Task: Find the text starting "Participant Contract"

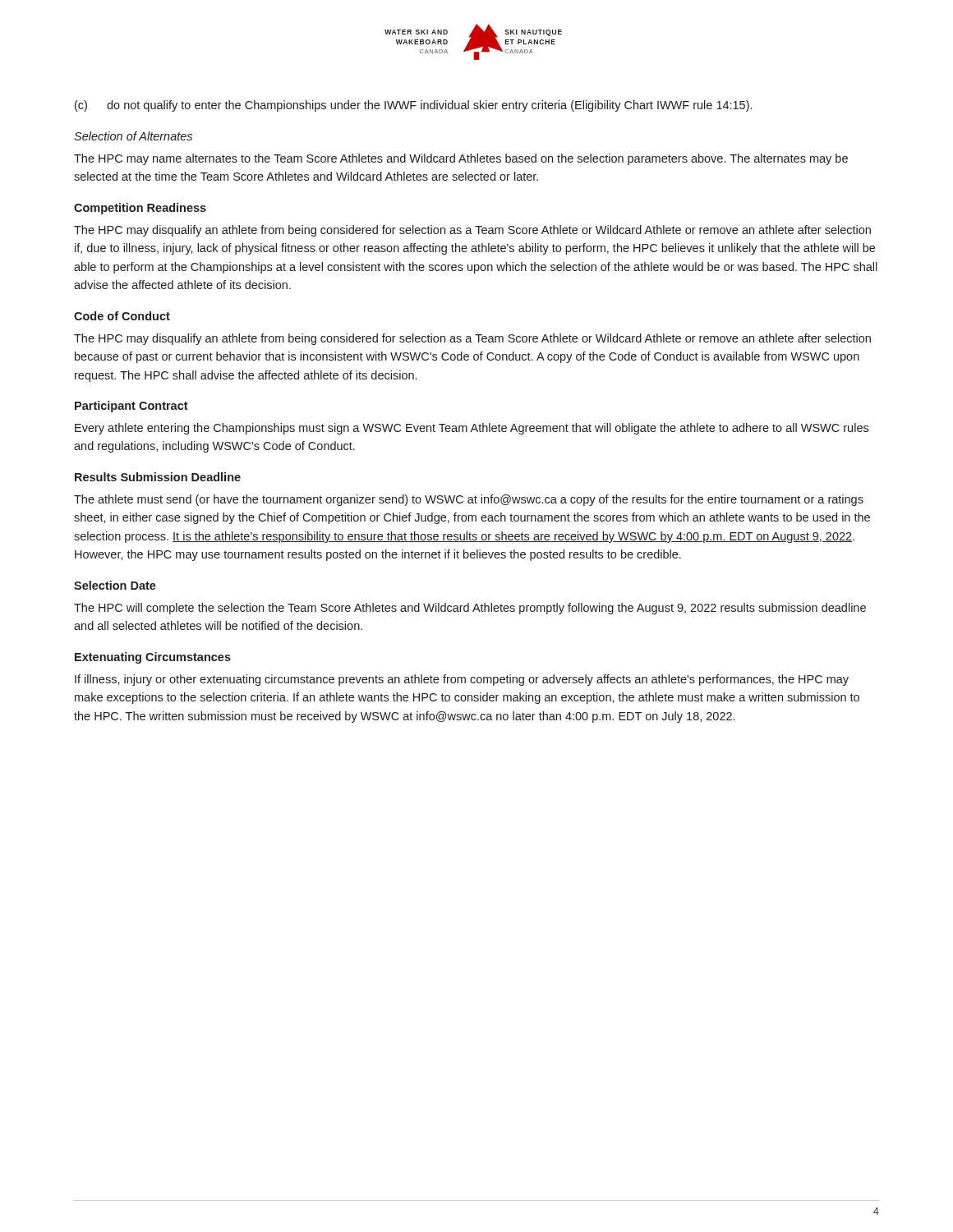Action: (x=131, y=406)
